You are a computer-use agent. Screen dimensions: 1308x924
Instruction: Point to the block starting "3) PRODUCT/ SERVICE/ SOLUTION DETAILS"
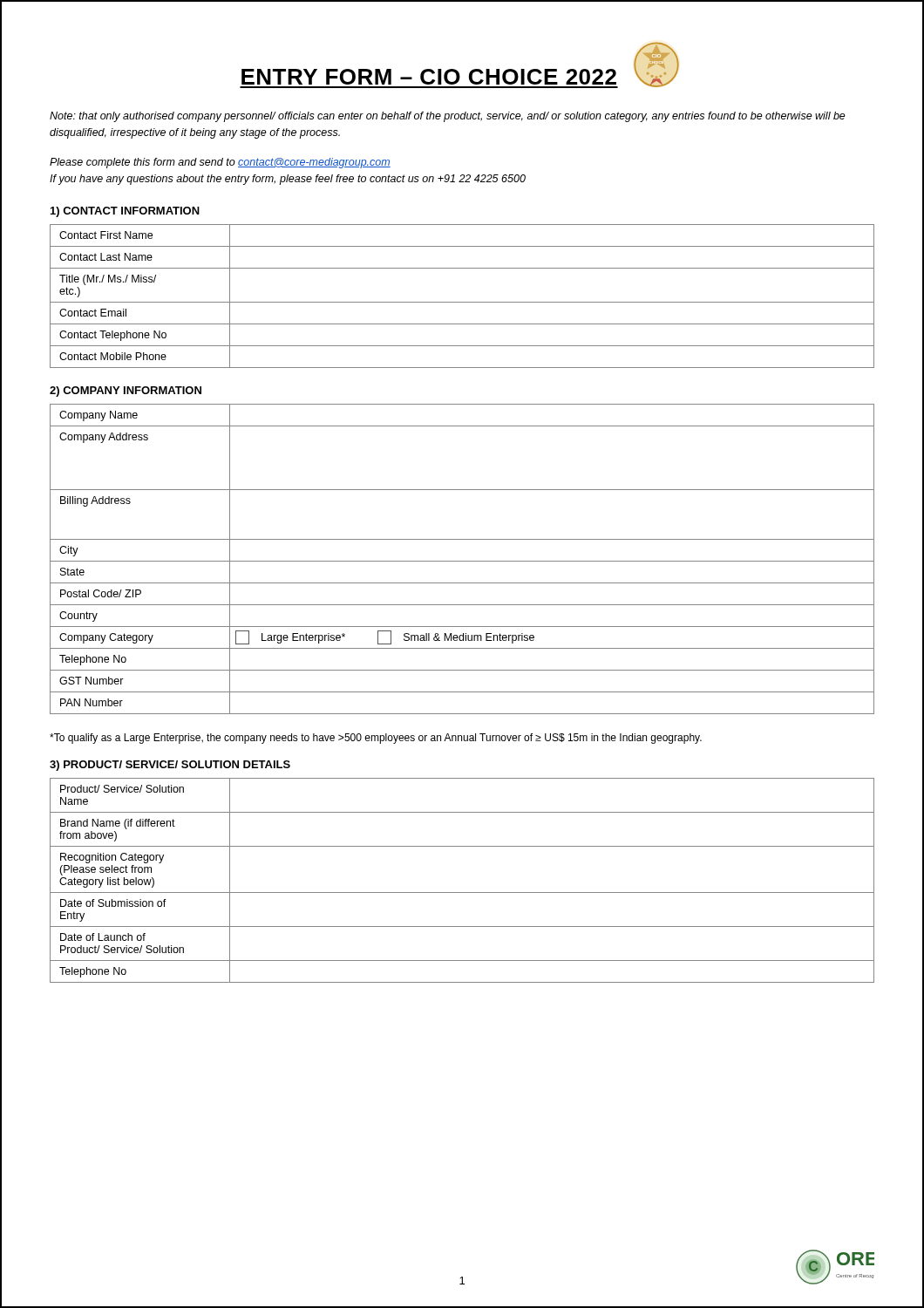[x=170, y=764]
